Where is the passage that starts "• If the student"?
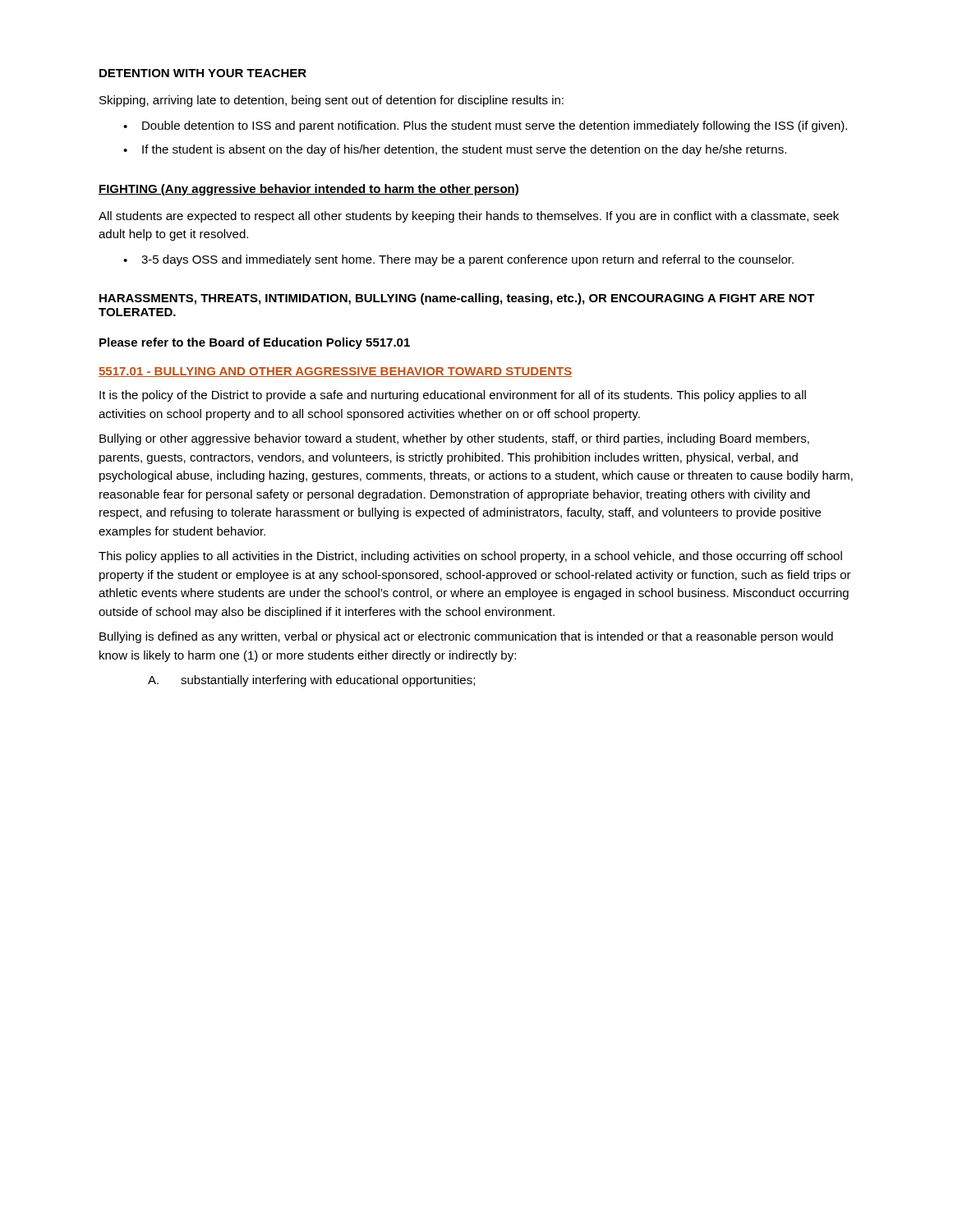953x1232 pixels. point(489,150)
